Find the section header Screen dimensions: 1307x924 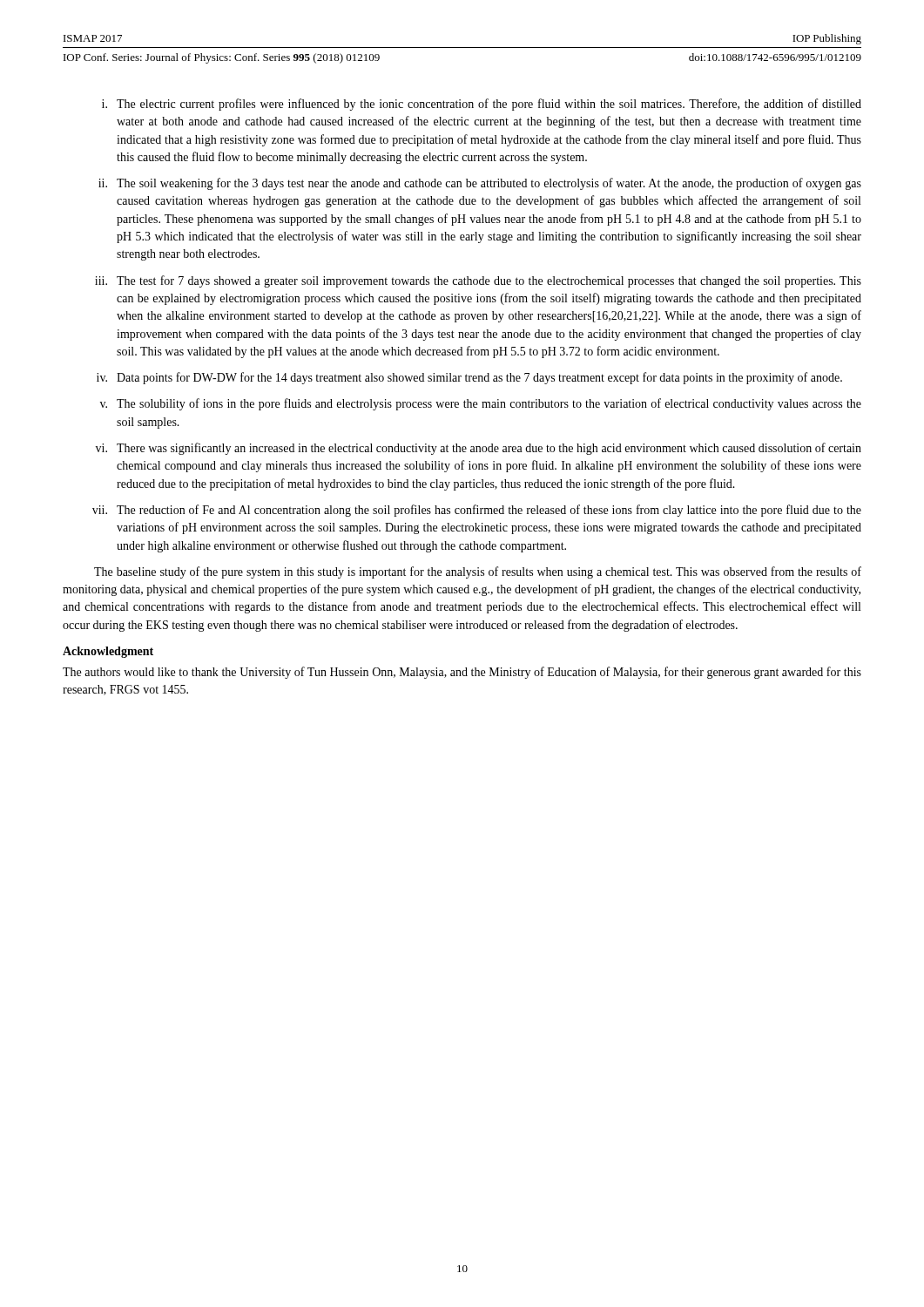tap(108, 651)
